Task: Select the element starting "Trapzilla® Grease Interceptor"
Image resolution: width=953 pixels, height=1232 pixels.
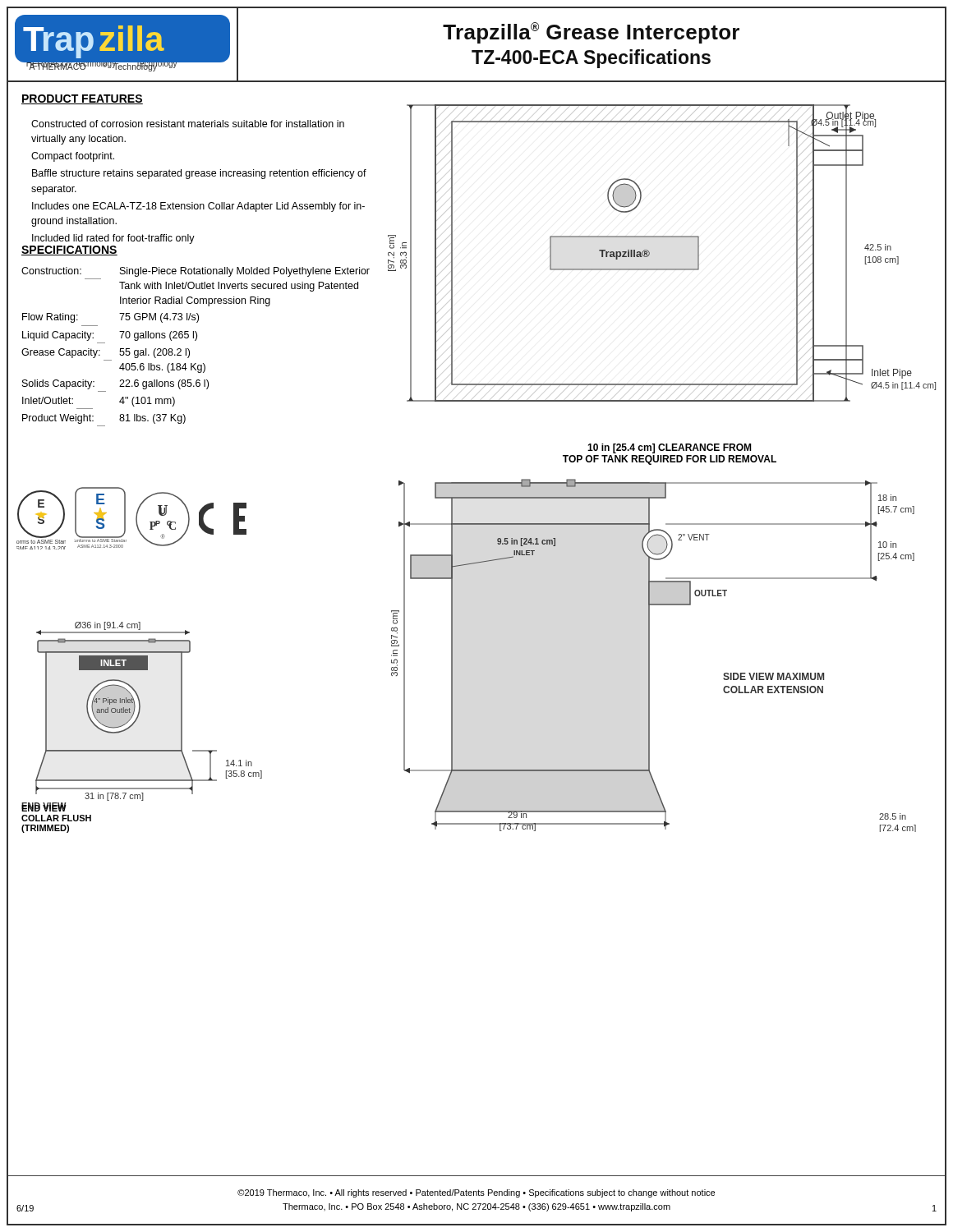Action: (592, 32)
